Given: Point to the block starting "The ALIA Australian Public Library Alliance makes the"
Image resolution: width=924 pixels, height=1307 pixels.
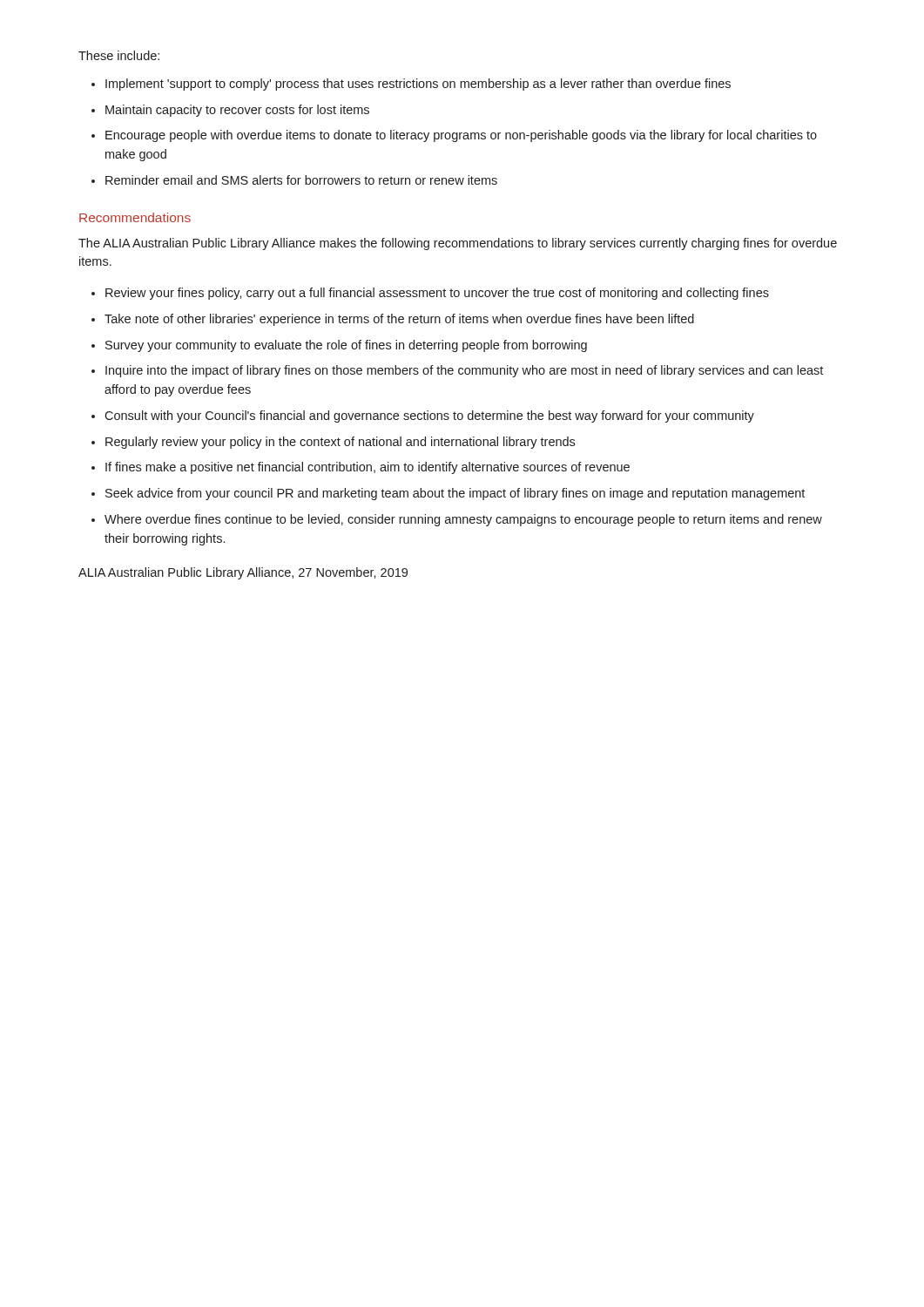Looking at the screenshot, I should pos(458,252).
